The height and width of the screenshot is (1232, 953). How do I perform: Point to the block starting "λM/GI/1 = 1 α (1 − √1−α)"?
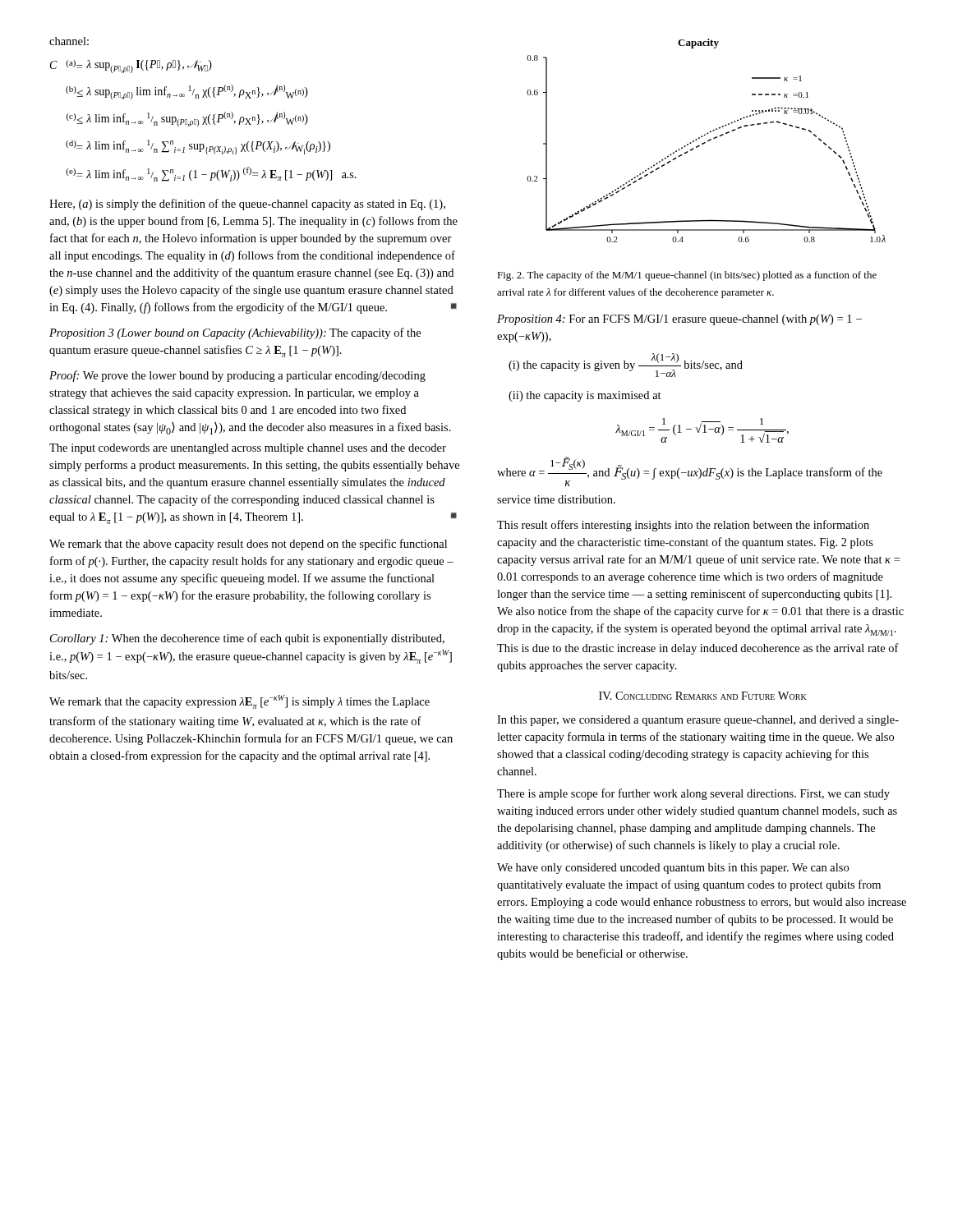[702, 430]
